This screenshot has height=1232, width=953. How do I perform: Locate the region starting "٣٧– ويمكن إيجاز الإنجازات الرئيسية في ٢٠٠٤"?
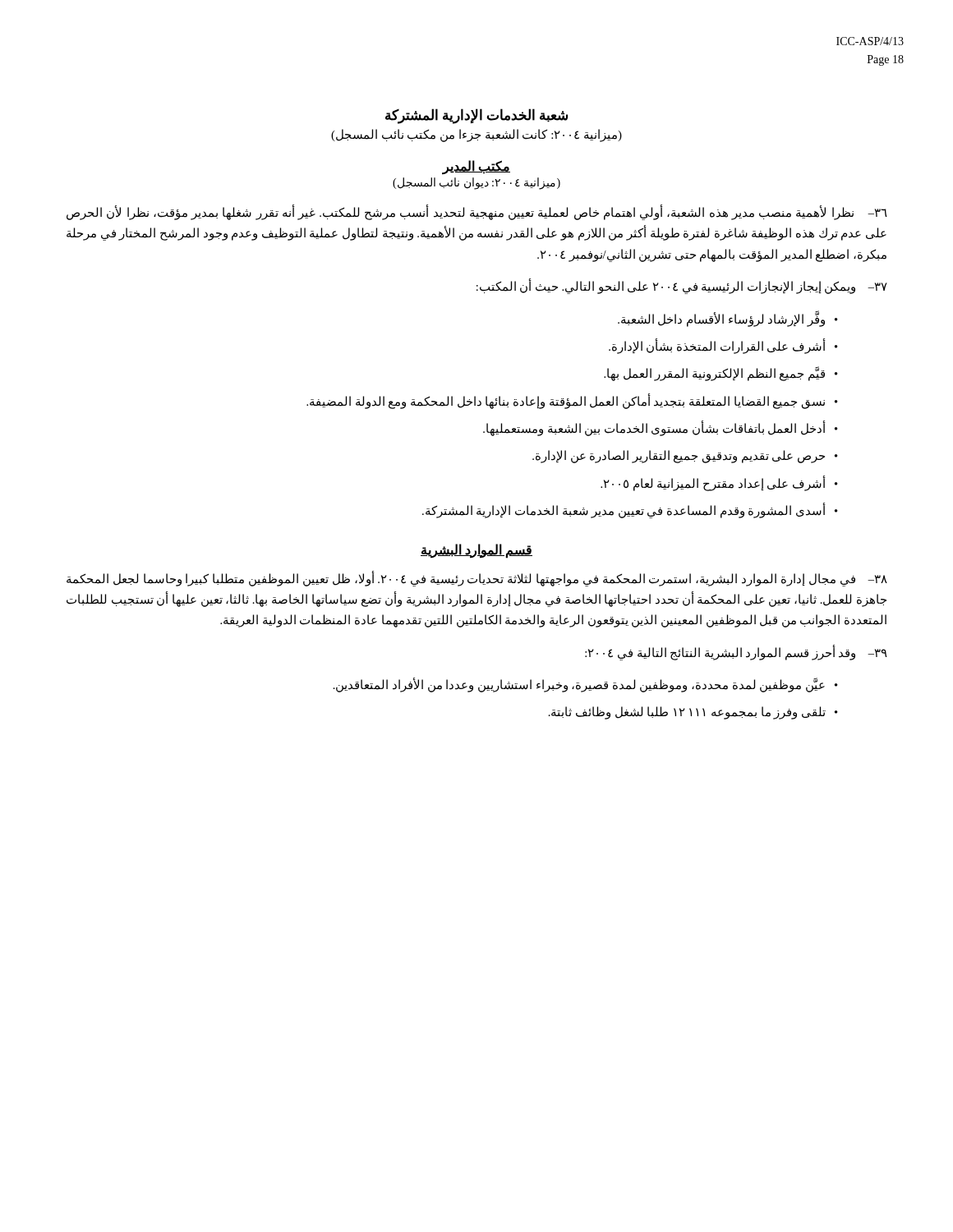point(681,287)
